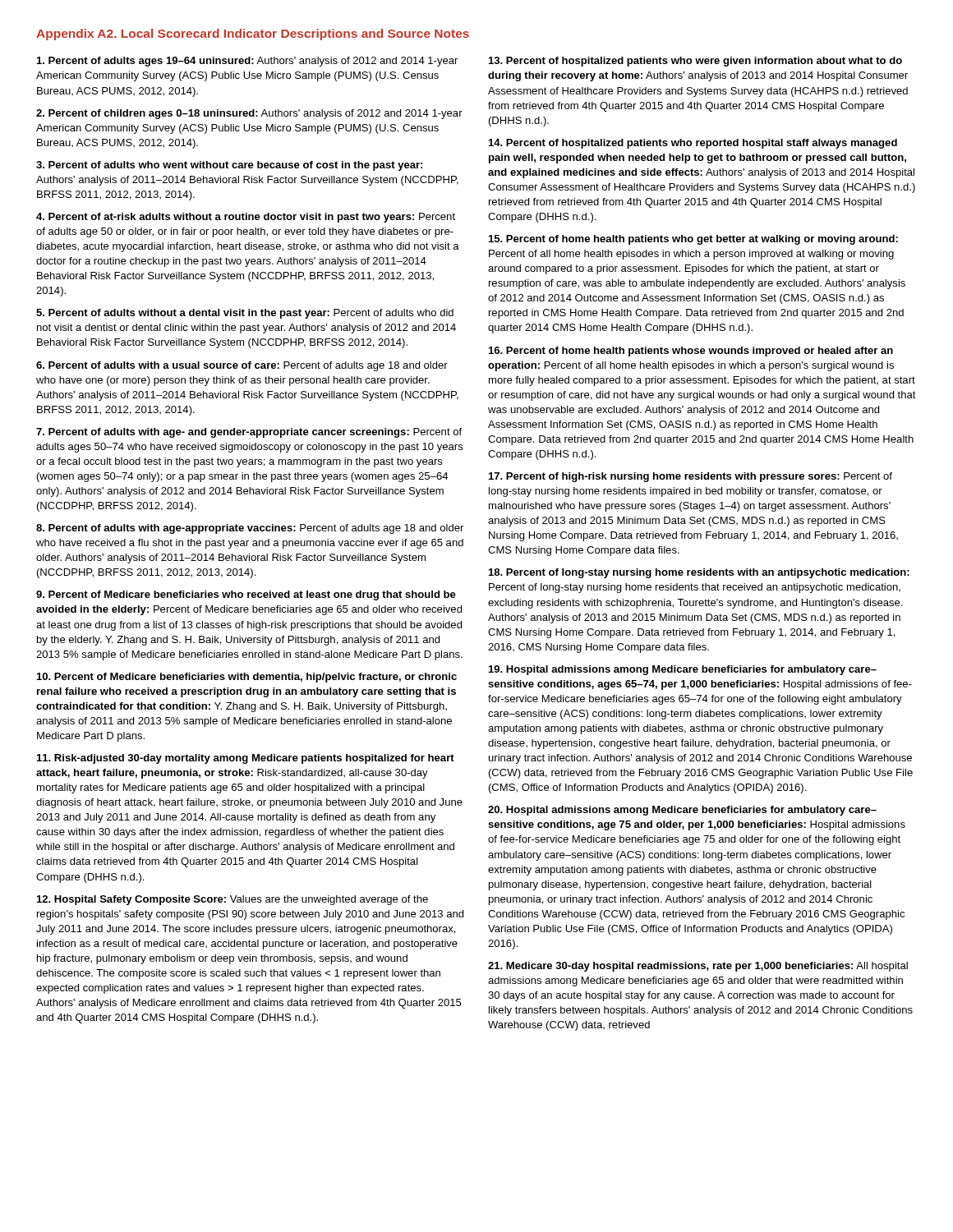953x1232 pixels.
Task: Find the block on this page that starts "4. Percent of at-risk"
Action: click(x=247, y=253)
